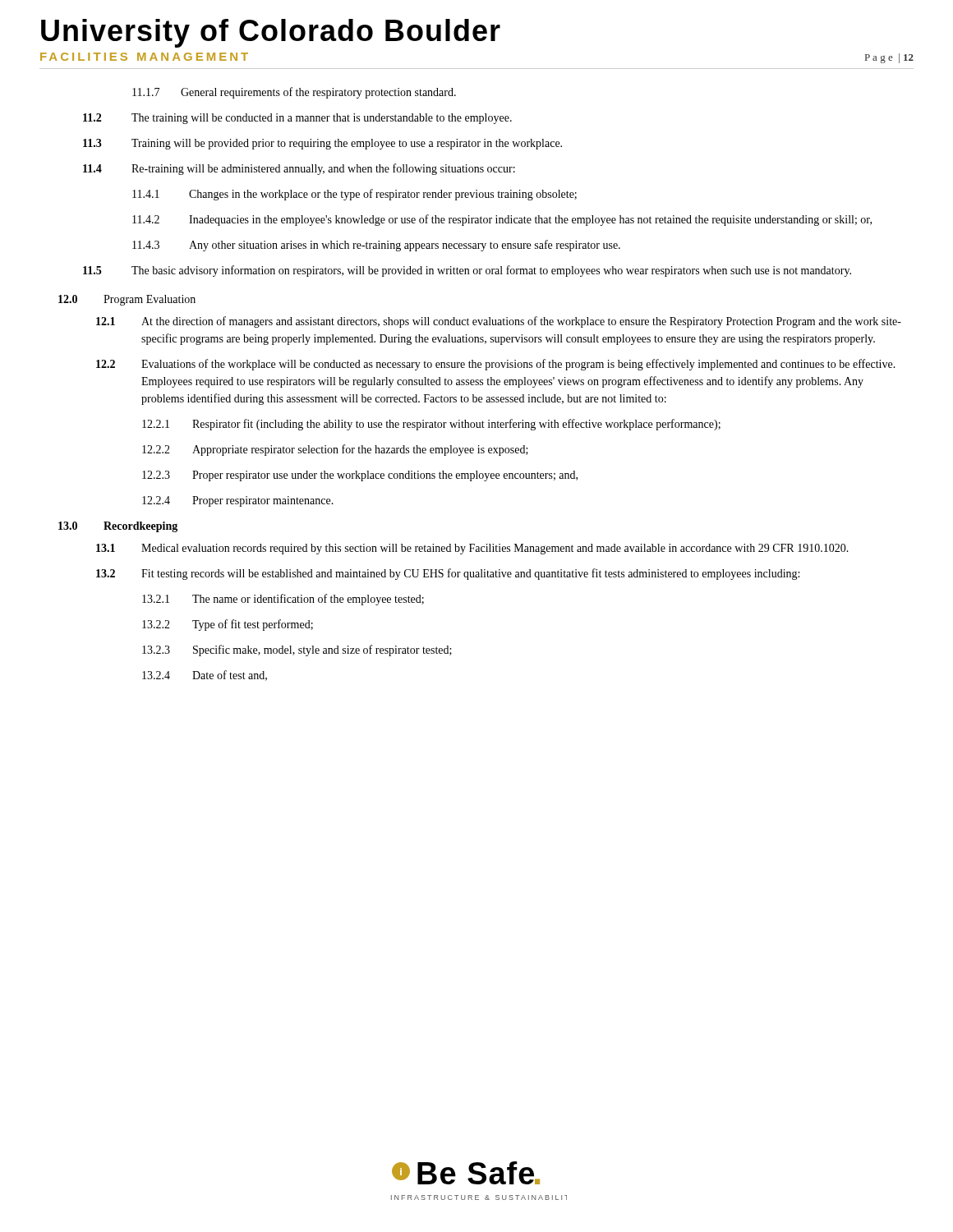
Task: Click on the list item containing "11.1.7 General requirements of the"
Action: 294,93
